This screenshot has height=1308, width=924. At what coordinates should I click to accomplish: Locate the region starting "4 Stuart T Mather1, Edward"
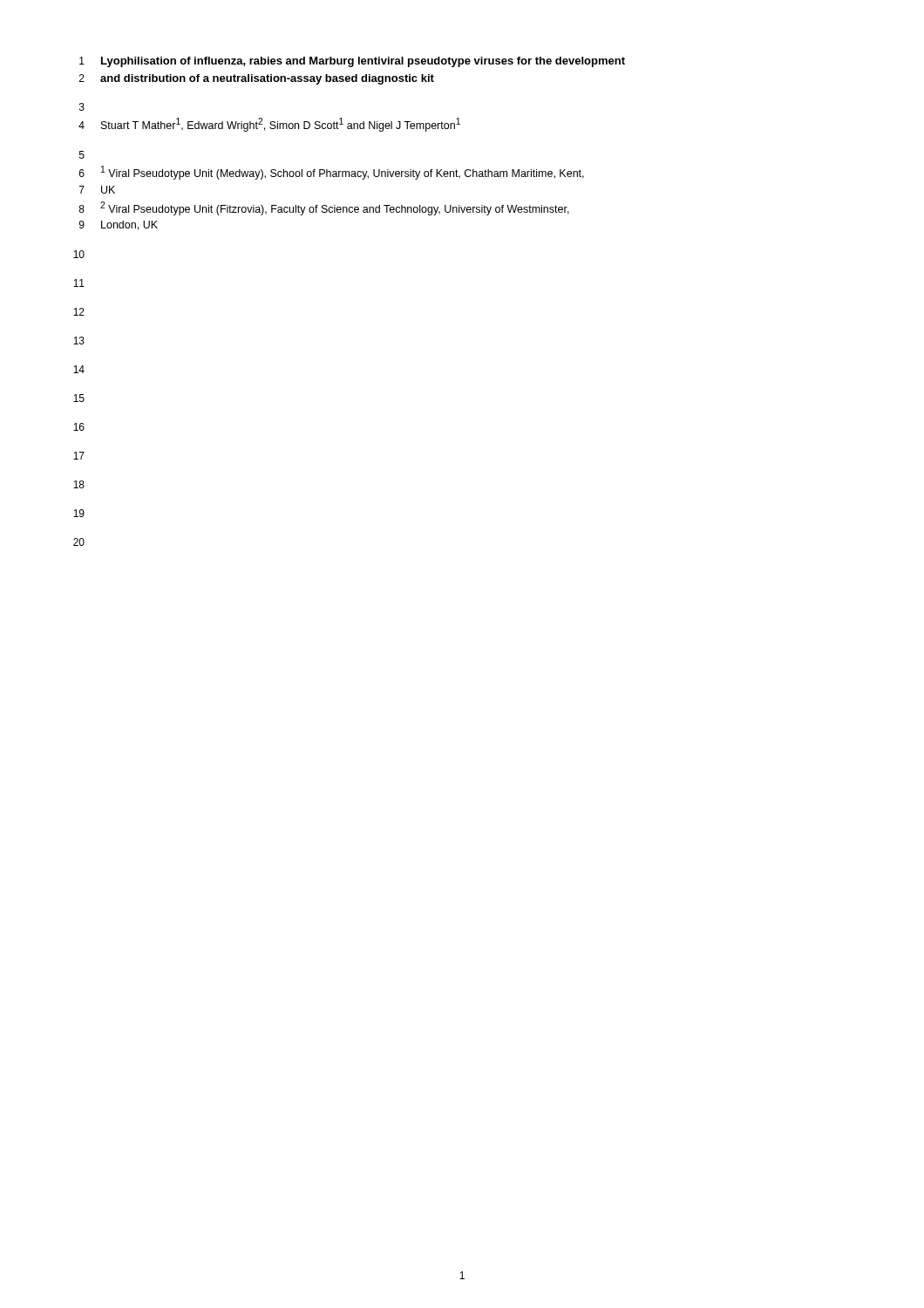[x=462, y=125]
